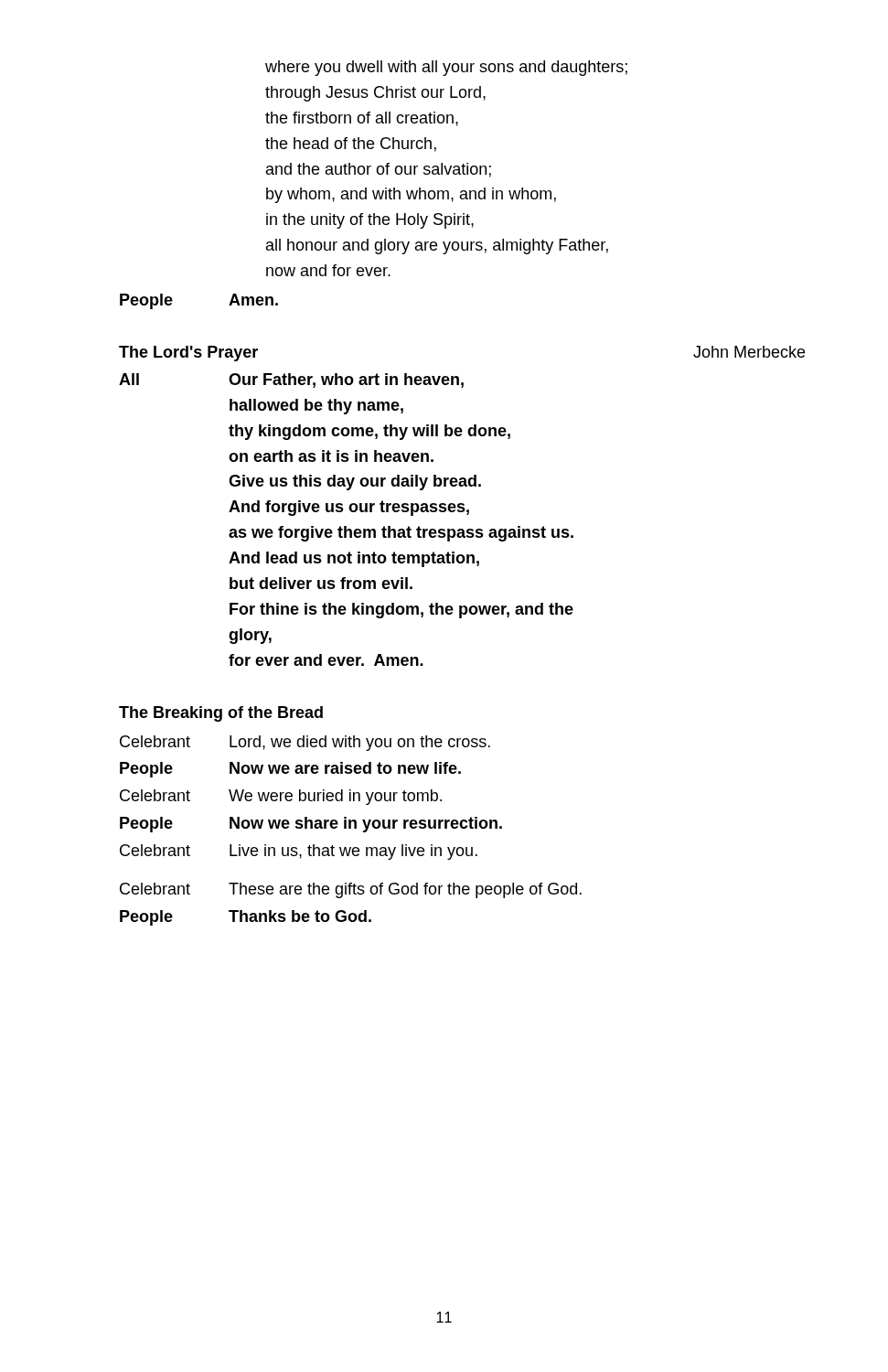Viewport: 888px width, 1372px height.
Task: Find the element starting "where you dwell with all your"
Action: (447, 169)
